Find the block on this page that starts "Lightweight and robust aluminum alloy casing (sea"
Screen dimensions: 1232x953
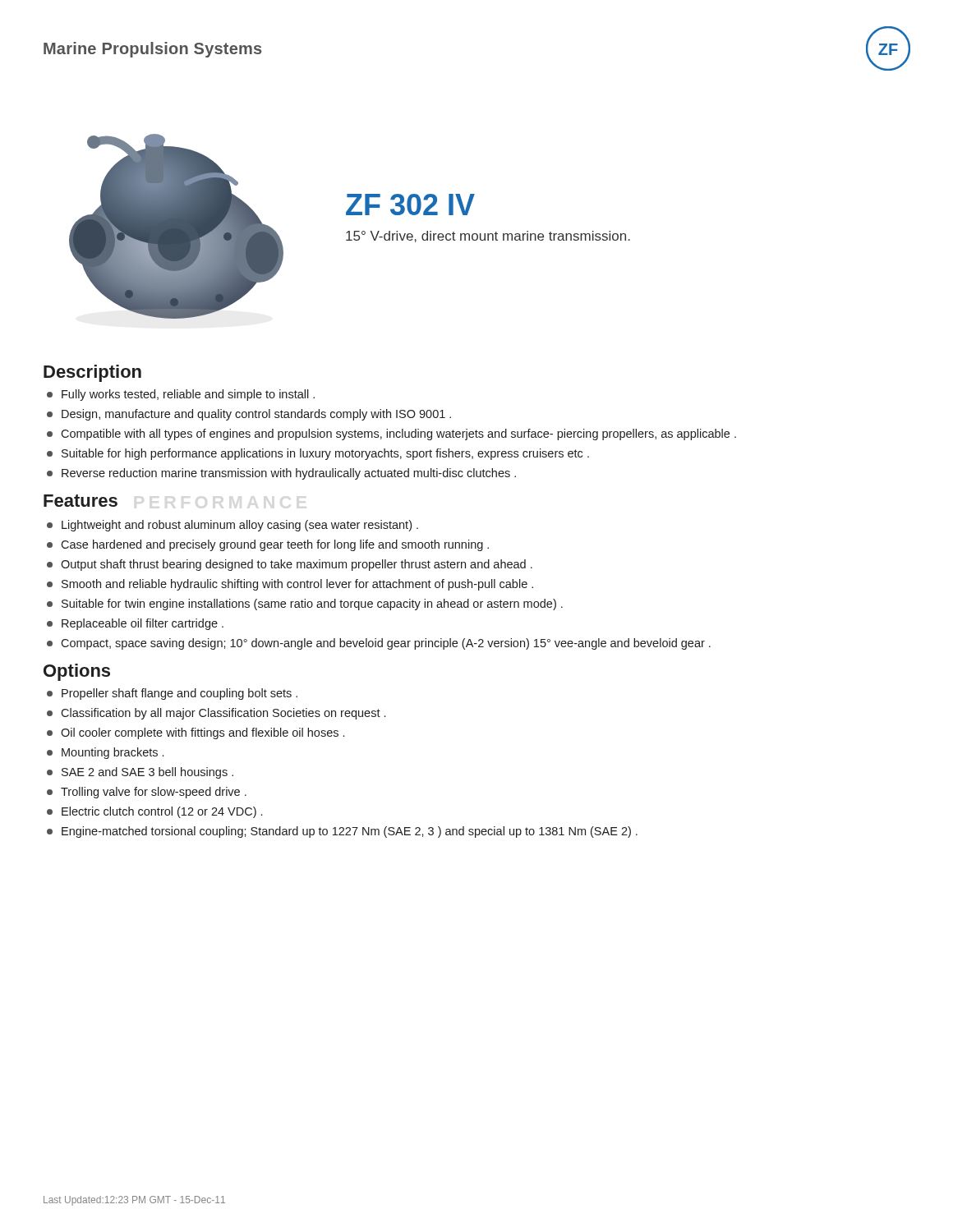240,525
